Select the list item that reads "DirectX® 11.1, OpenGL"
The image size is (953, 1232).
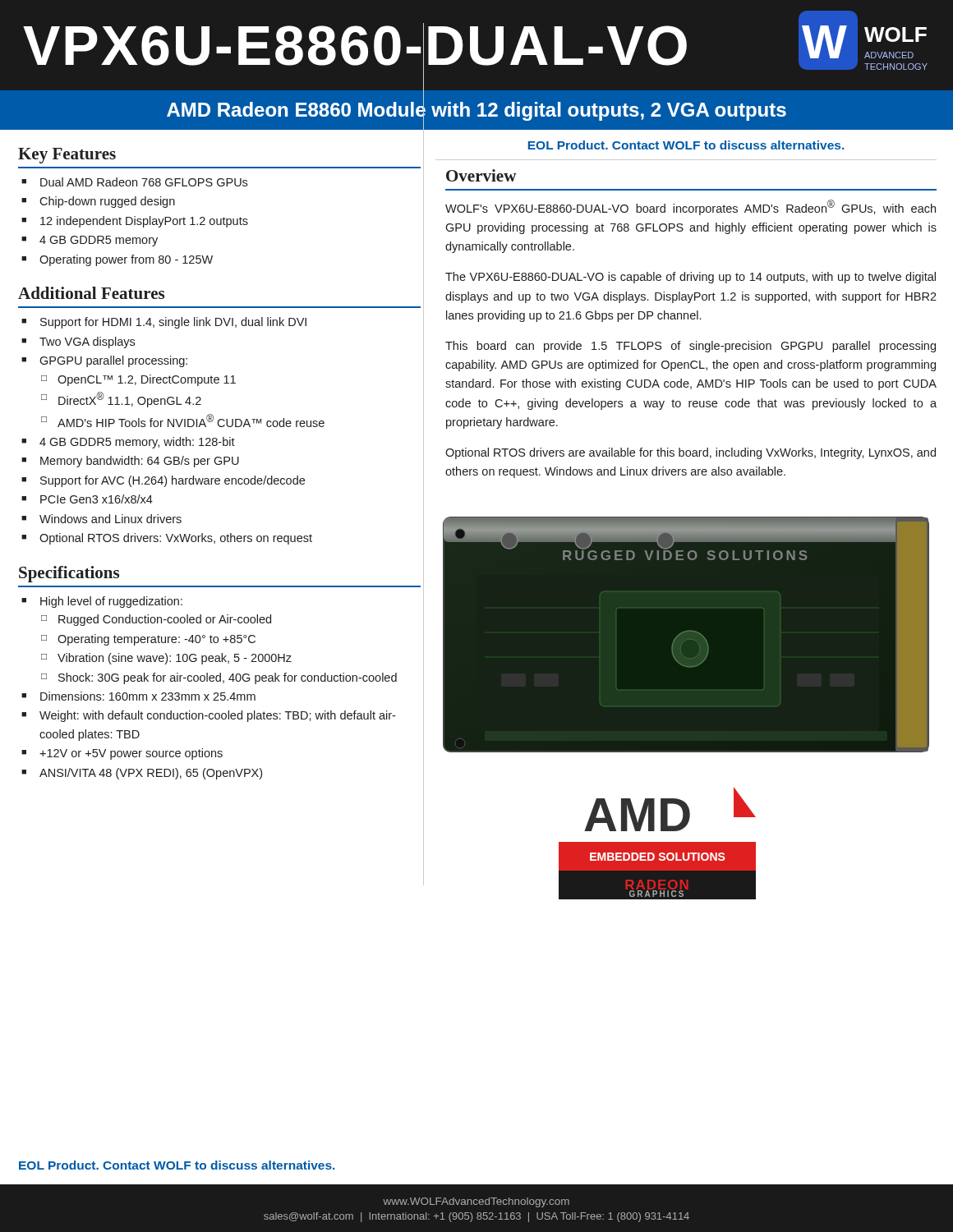pyautogui.click(x=129, y=399)
